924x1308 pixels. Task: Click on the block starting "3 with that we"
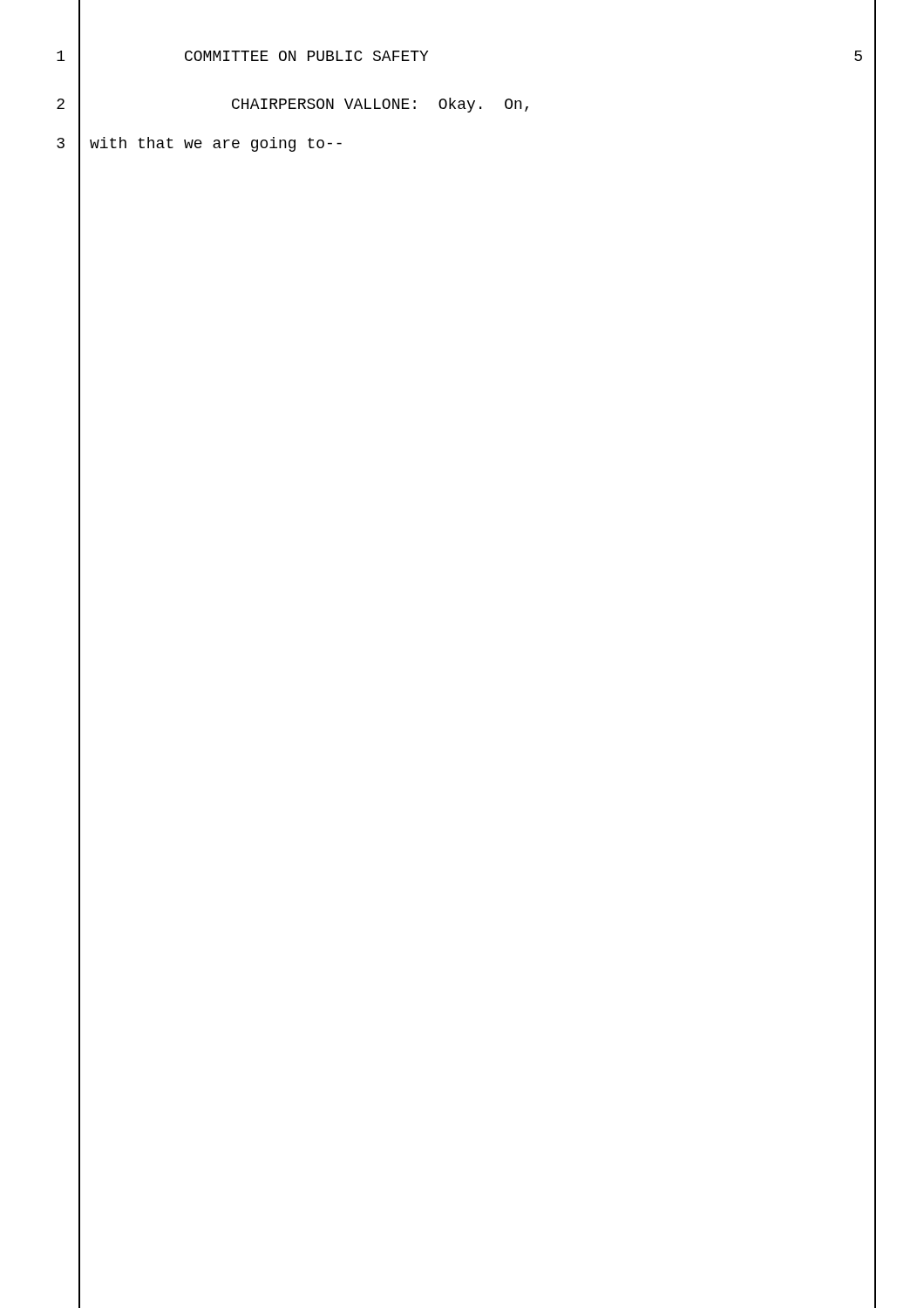tap(172, 144)
